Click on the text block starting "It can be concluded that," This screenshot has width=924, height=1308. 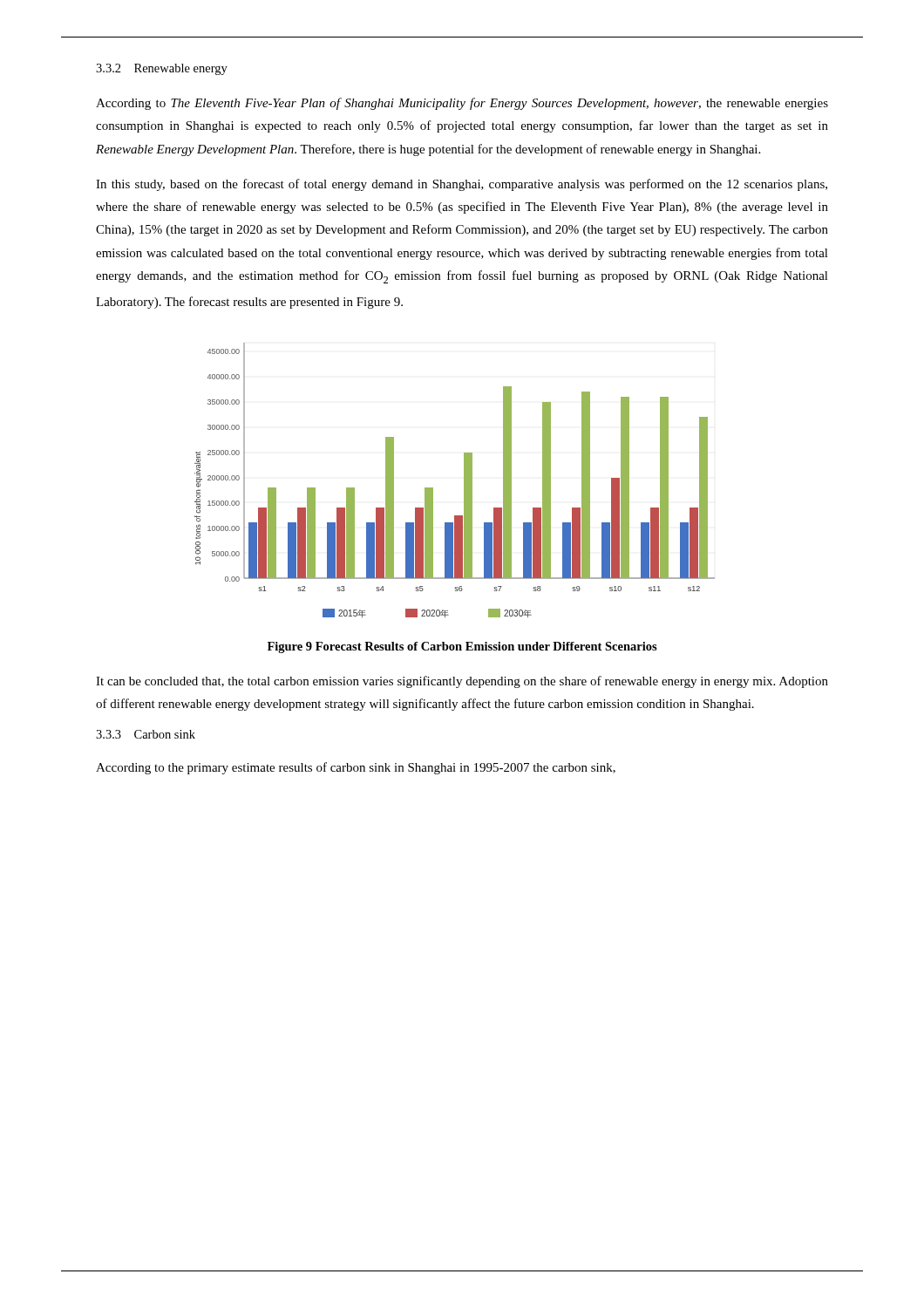tap(462, 692)
